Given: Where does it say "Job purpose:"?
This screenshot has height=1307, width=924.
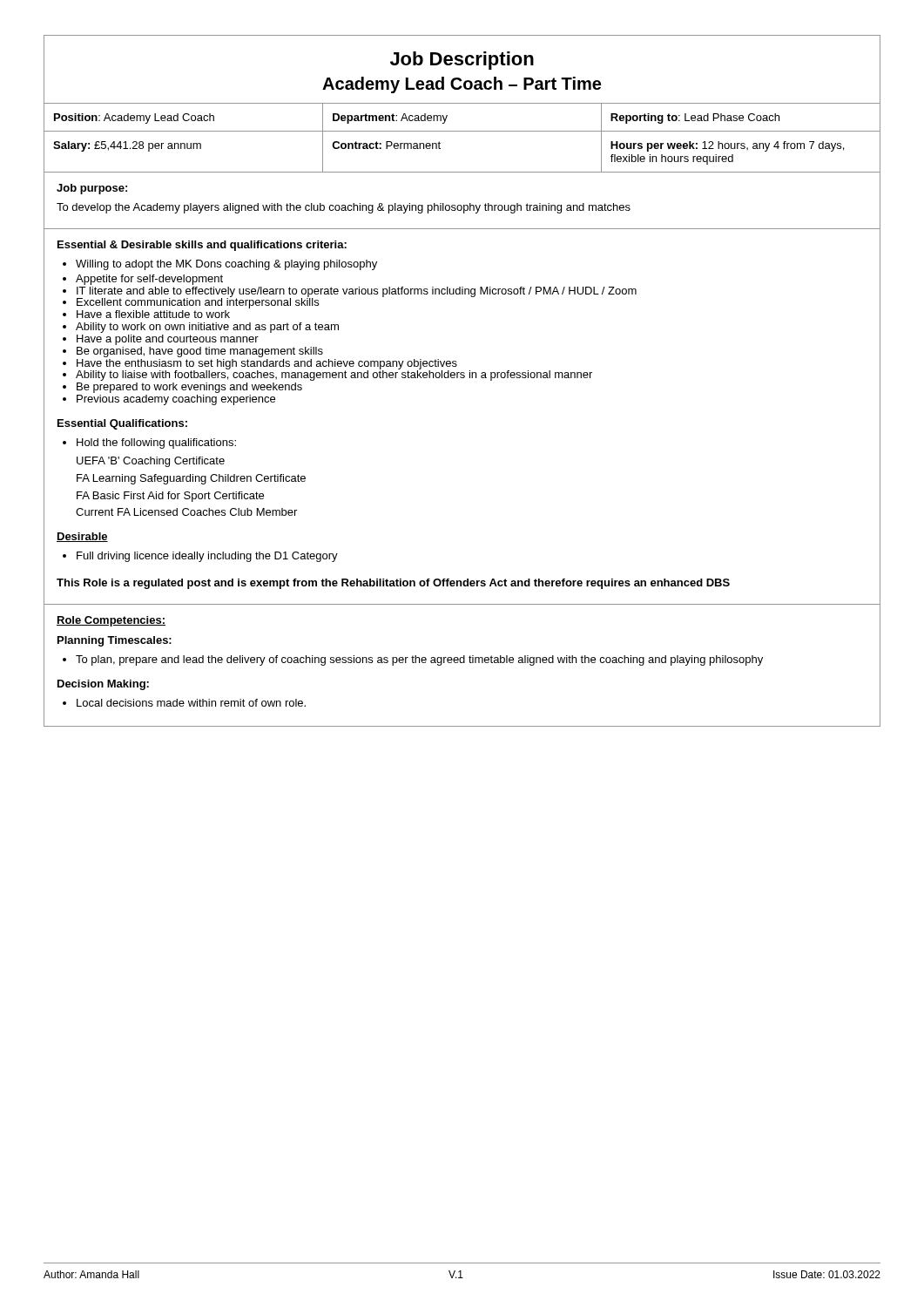Looking at the screenshot, I should click(x=92, y=189).
